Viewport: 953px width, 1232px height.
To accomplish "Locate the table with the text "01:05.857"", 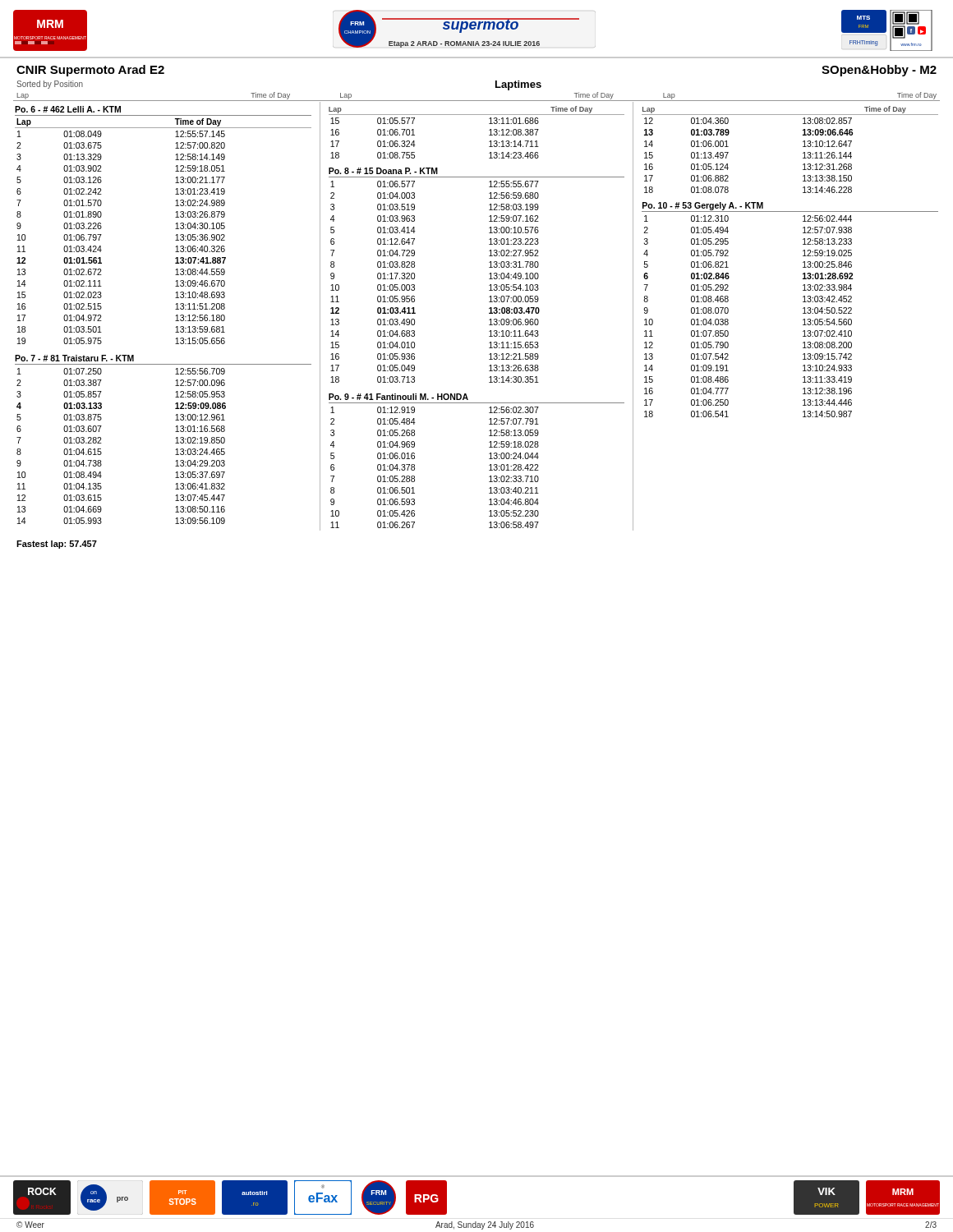I will click(x=163, y=446).
